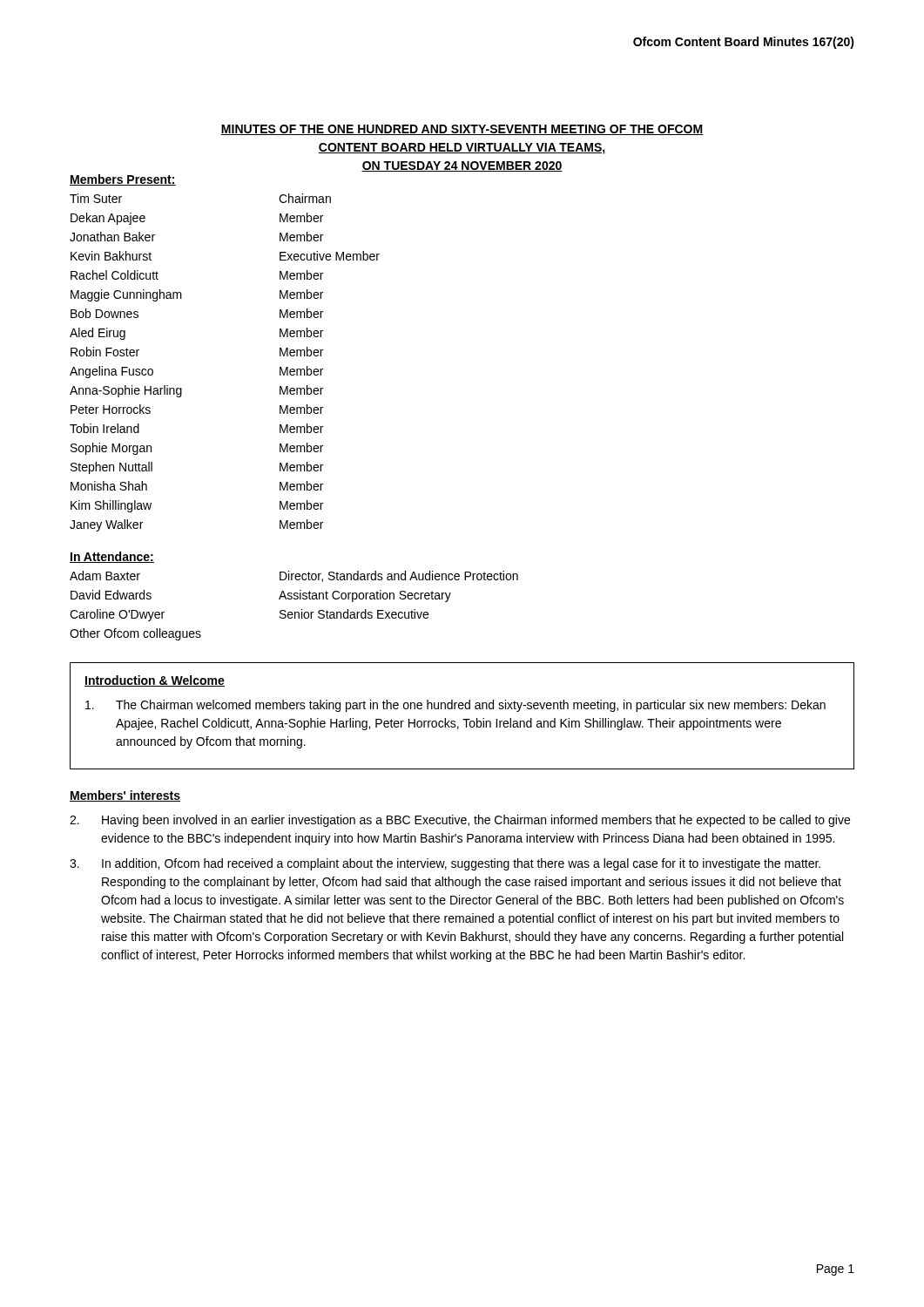
Task: Select the list item that reads "Rachel ColdicuttMember"
Action: (114, 273)
